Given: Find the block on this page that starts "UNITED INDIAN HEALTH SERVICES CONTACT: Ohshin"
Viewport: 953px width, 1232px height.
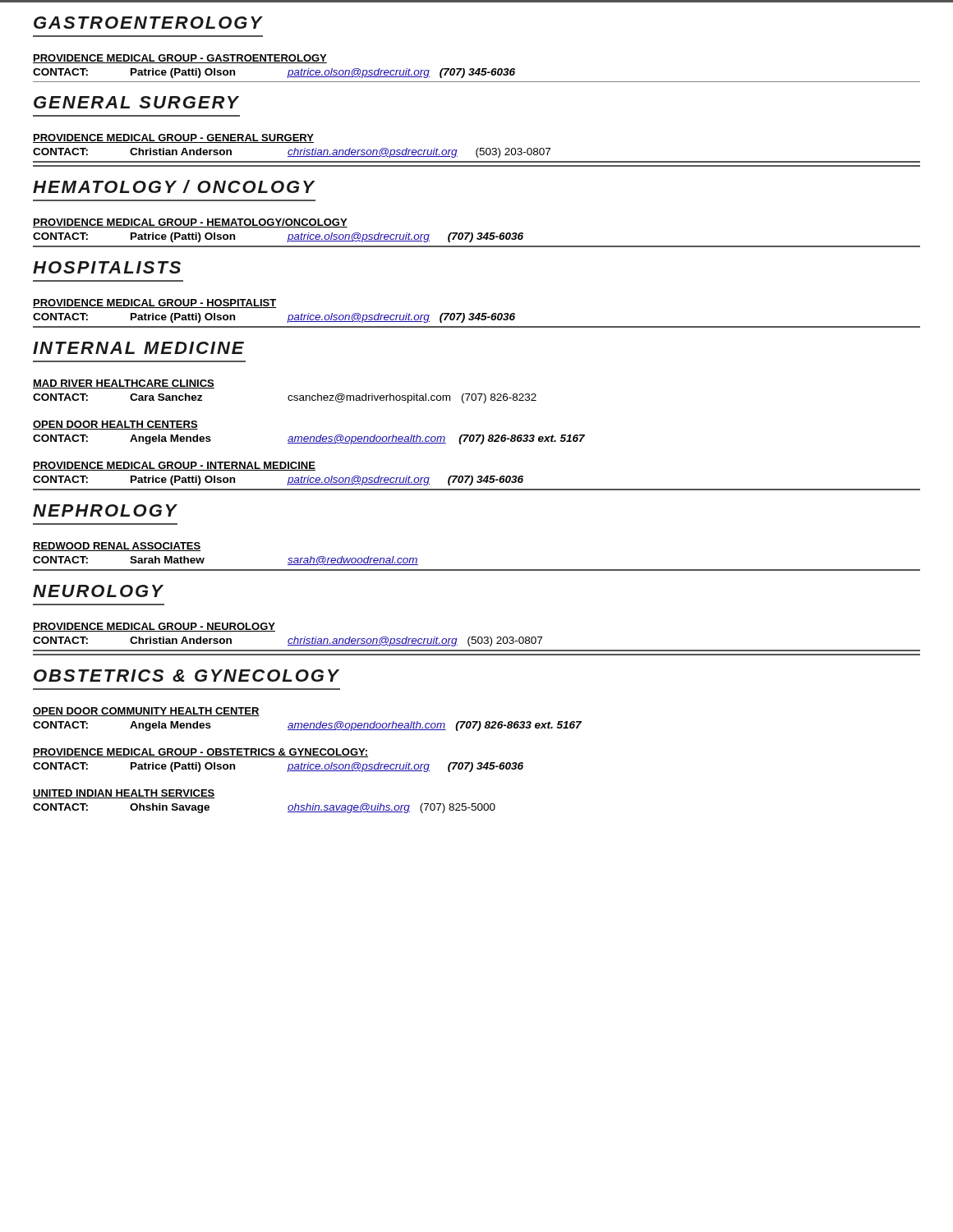Looking at the screenshot, I should tap(476, 800).
